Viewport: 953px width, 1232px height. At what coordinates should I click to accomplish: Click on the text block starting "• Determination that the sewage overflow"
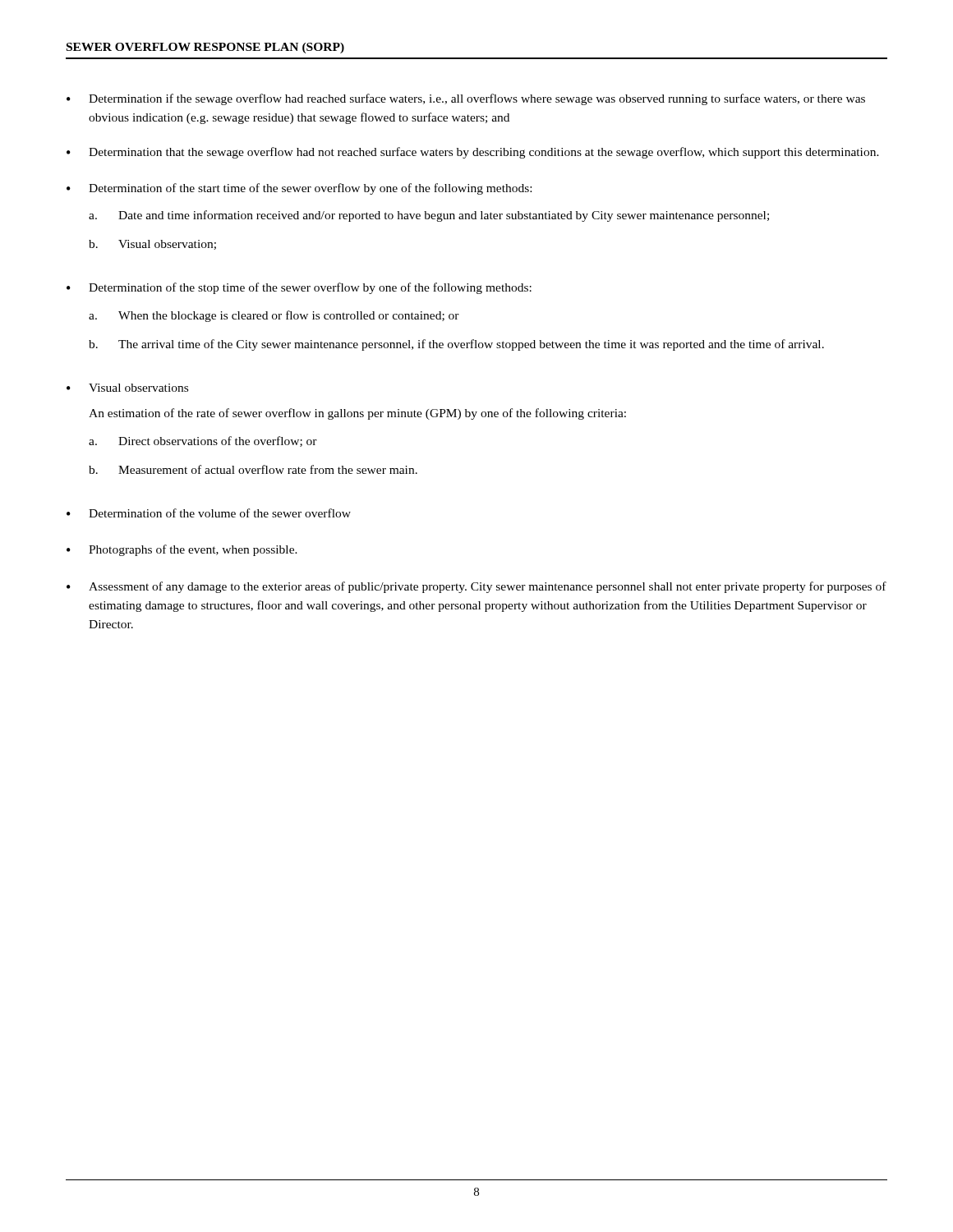tap(476, 152)
